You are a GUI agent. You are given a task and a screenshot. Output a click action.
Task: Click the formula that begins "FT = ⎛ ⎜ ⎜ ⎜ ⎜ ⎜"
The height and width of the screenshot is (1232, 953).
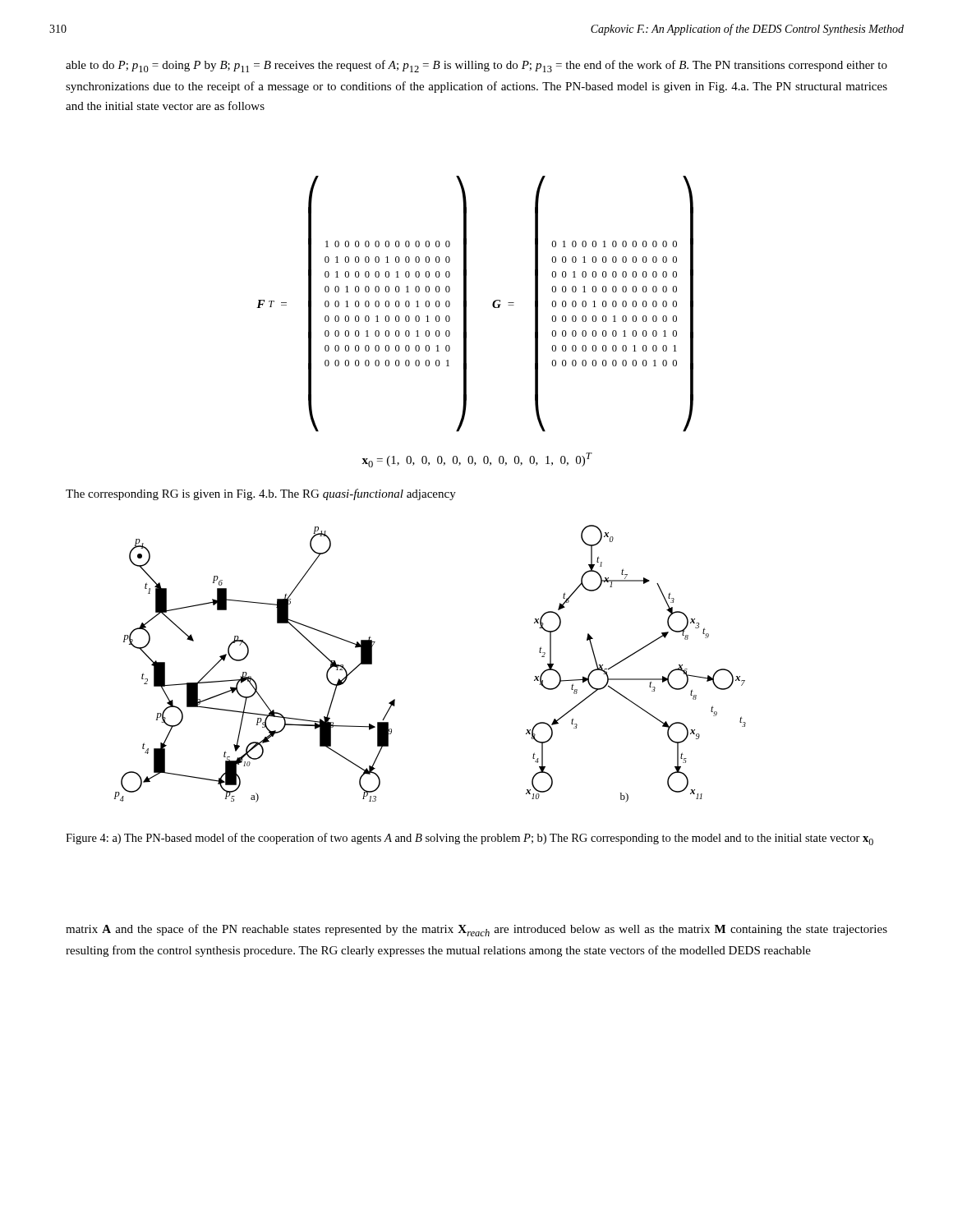pos(476,304)
